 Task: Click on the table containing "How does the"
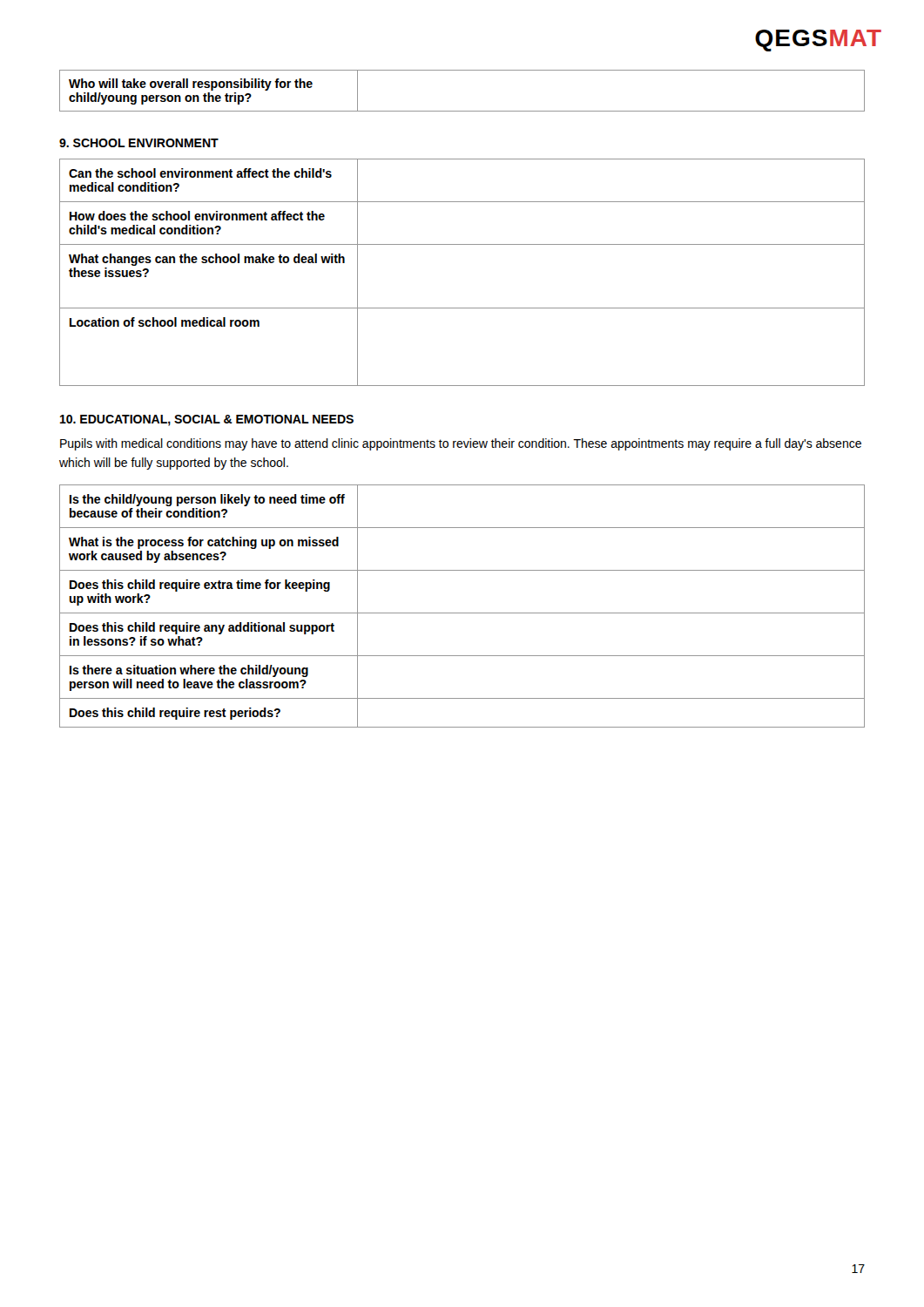click(x=462, y=272)
